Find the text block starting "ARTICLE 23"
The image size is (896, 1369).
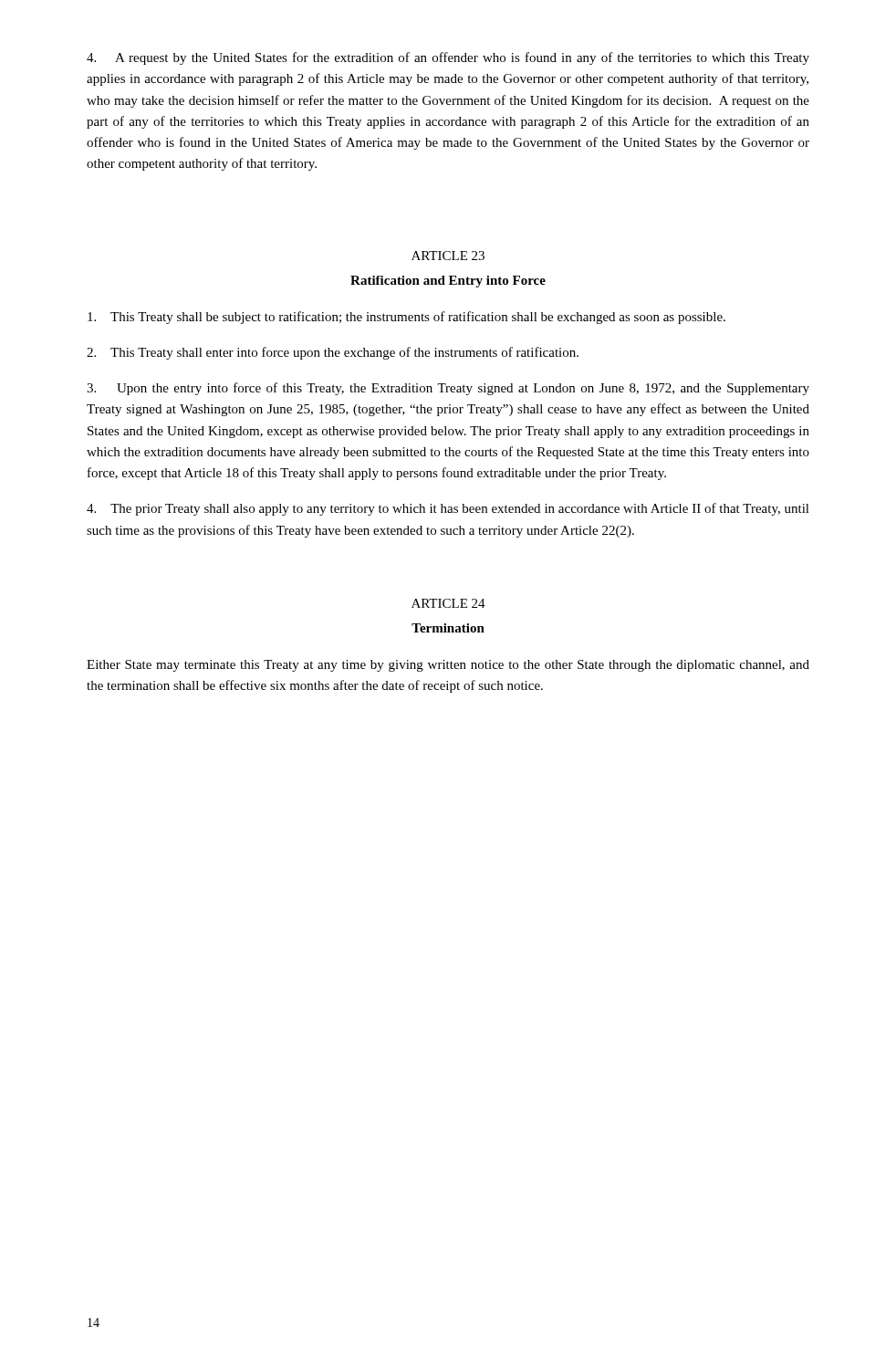pyautogui.click(x=448, y=255)
